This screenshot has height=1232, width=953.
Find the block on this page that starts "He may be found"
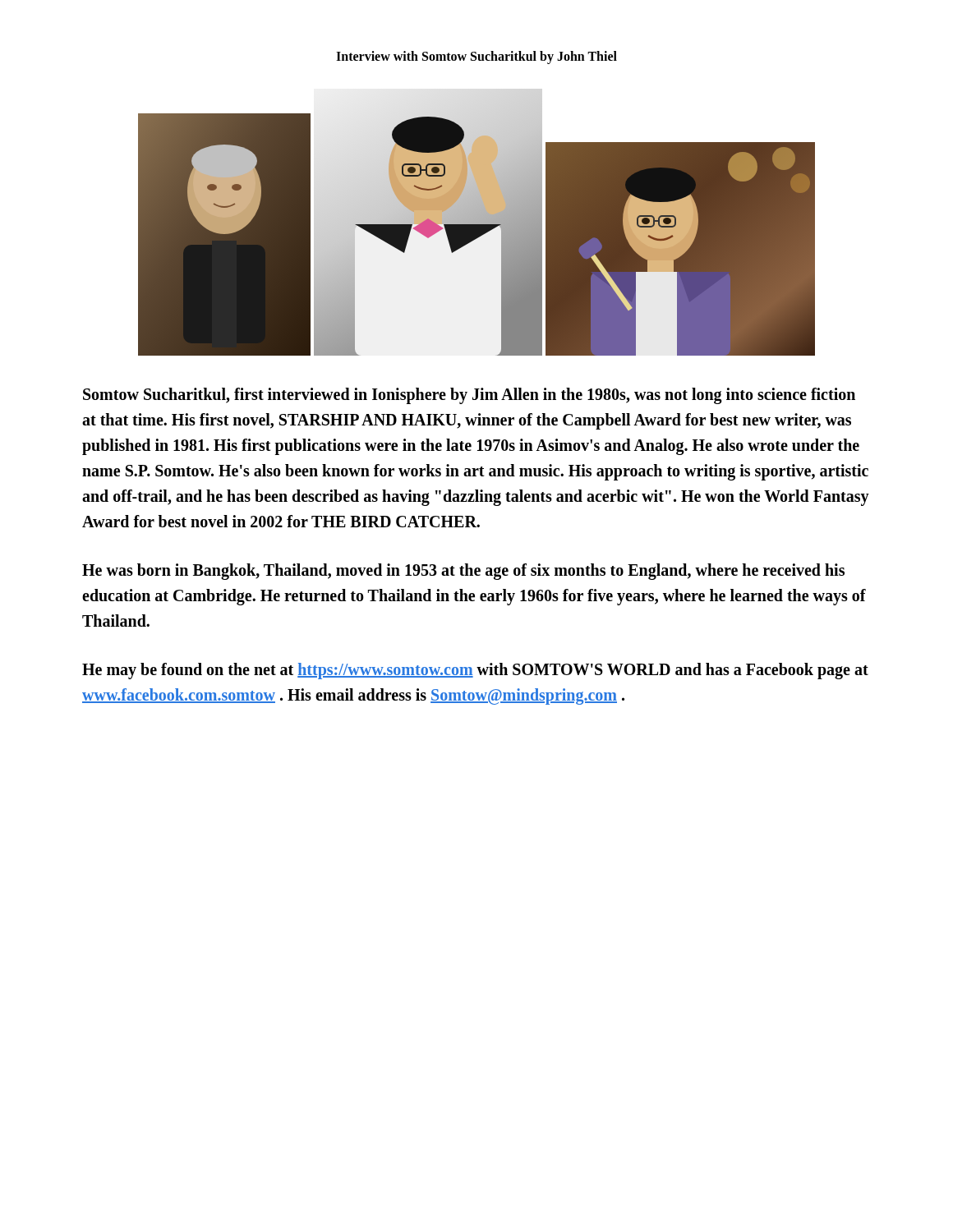[x=475, y=682]
